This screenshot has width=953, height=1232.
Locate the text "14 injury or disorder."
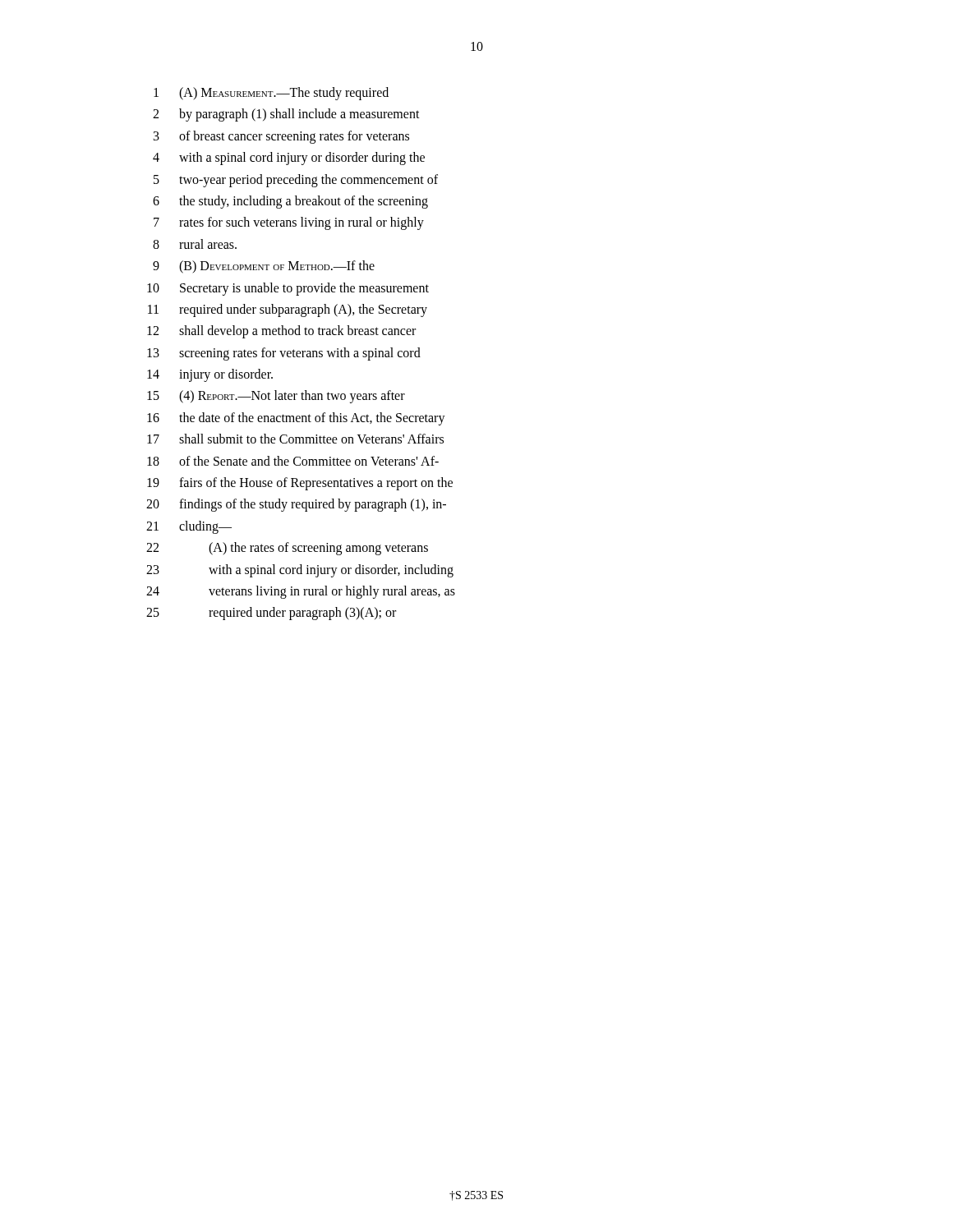tap(210, 375)
